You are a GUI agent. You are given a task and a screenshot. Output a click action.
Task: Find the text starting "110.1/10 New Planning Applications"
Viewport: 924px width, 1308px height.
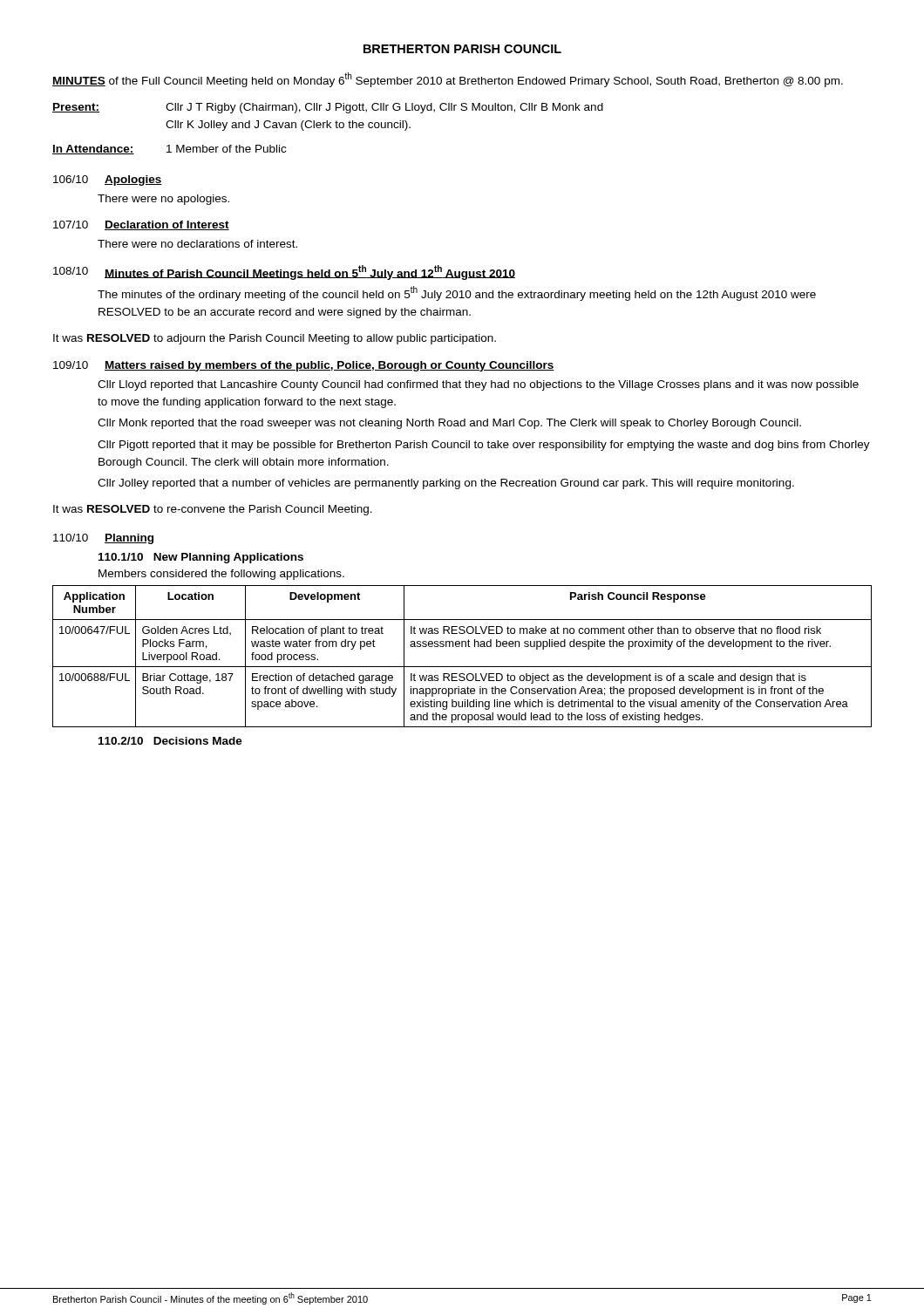201,557
